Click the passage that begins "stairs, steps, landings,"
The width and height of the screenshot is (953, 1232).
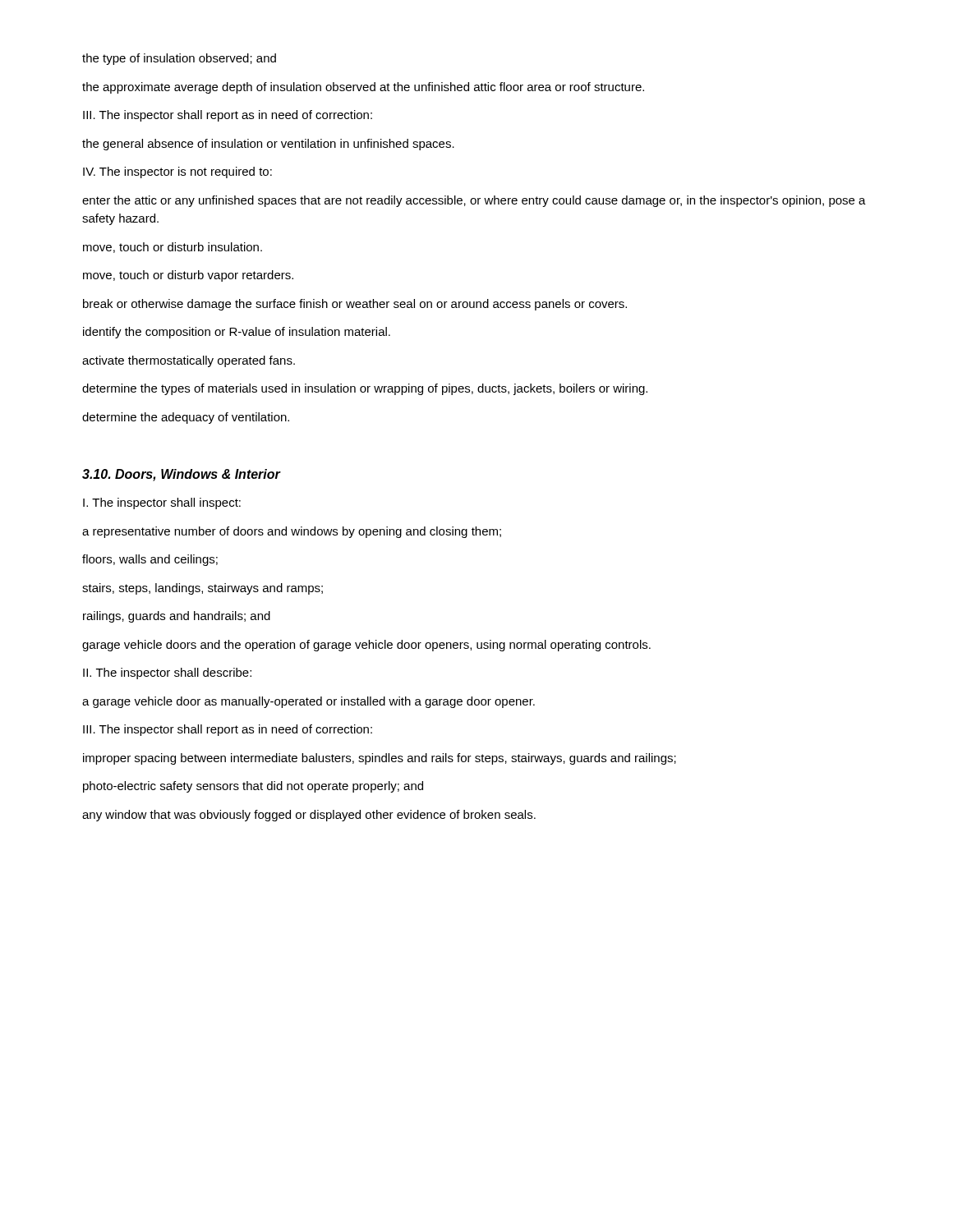pos(203,587)
